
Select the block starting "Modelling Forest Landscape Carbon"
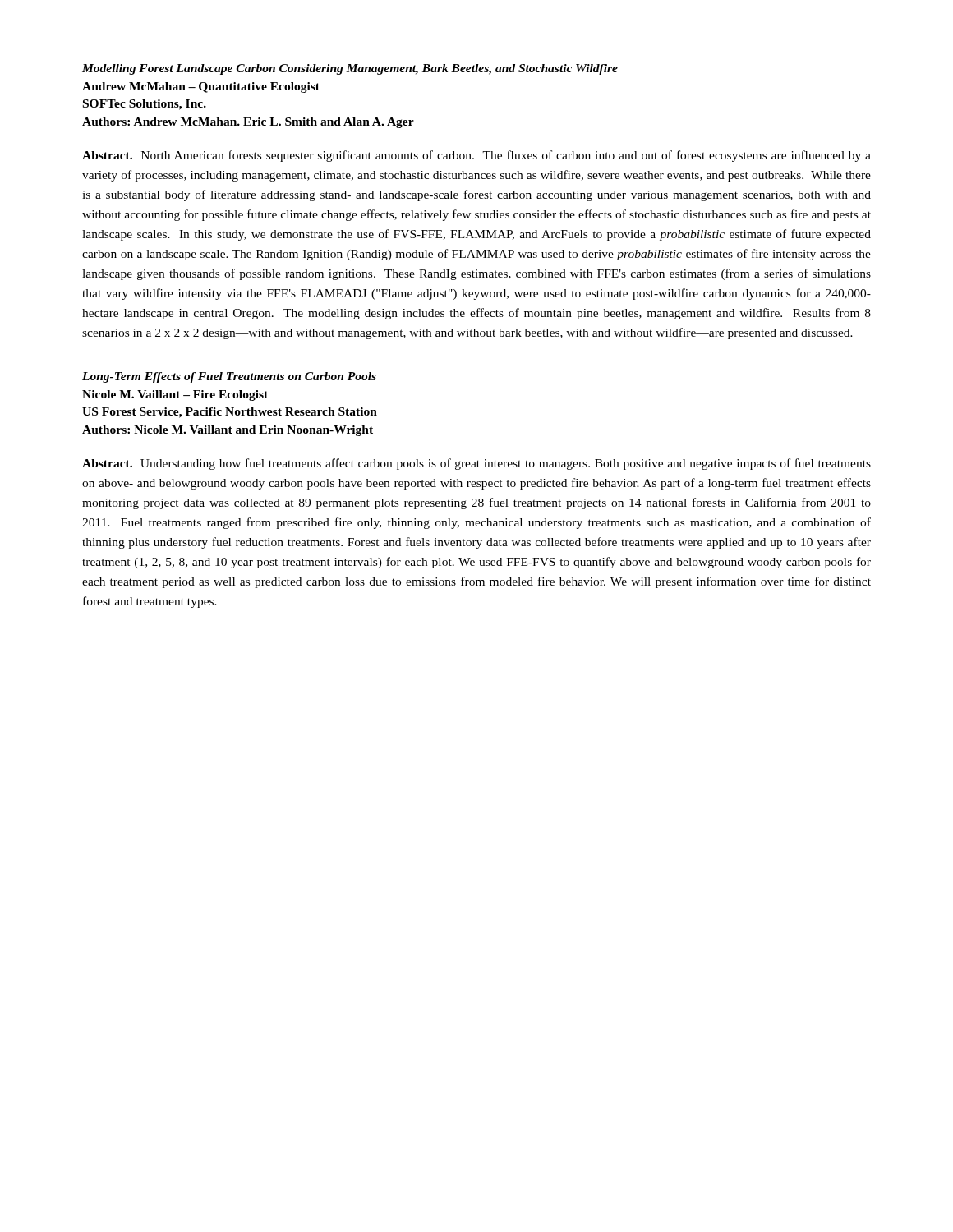click(x=350, y=69)
